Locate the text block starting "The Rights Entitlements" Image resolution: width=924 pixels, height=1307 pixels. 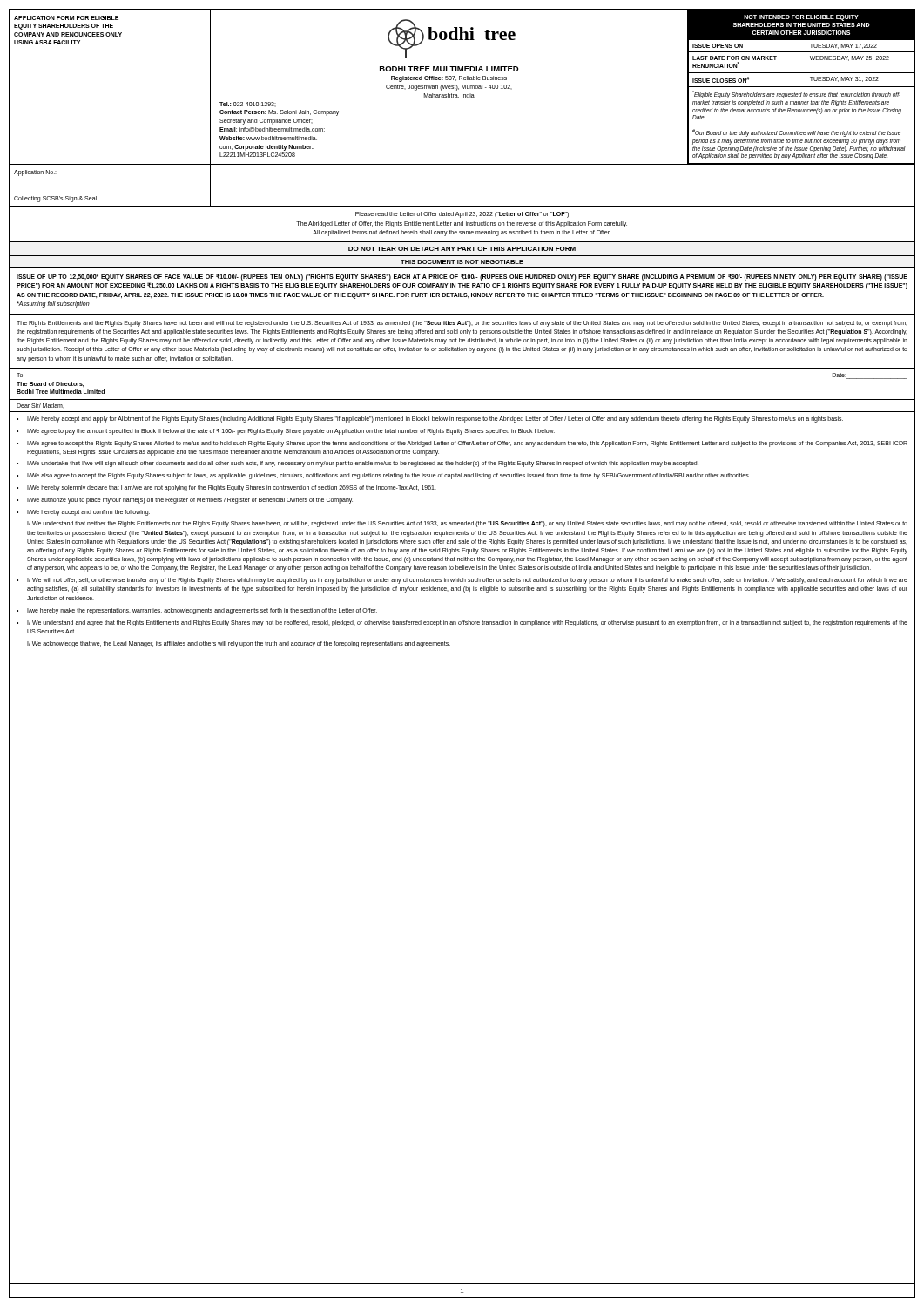(x=462, y=340)
